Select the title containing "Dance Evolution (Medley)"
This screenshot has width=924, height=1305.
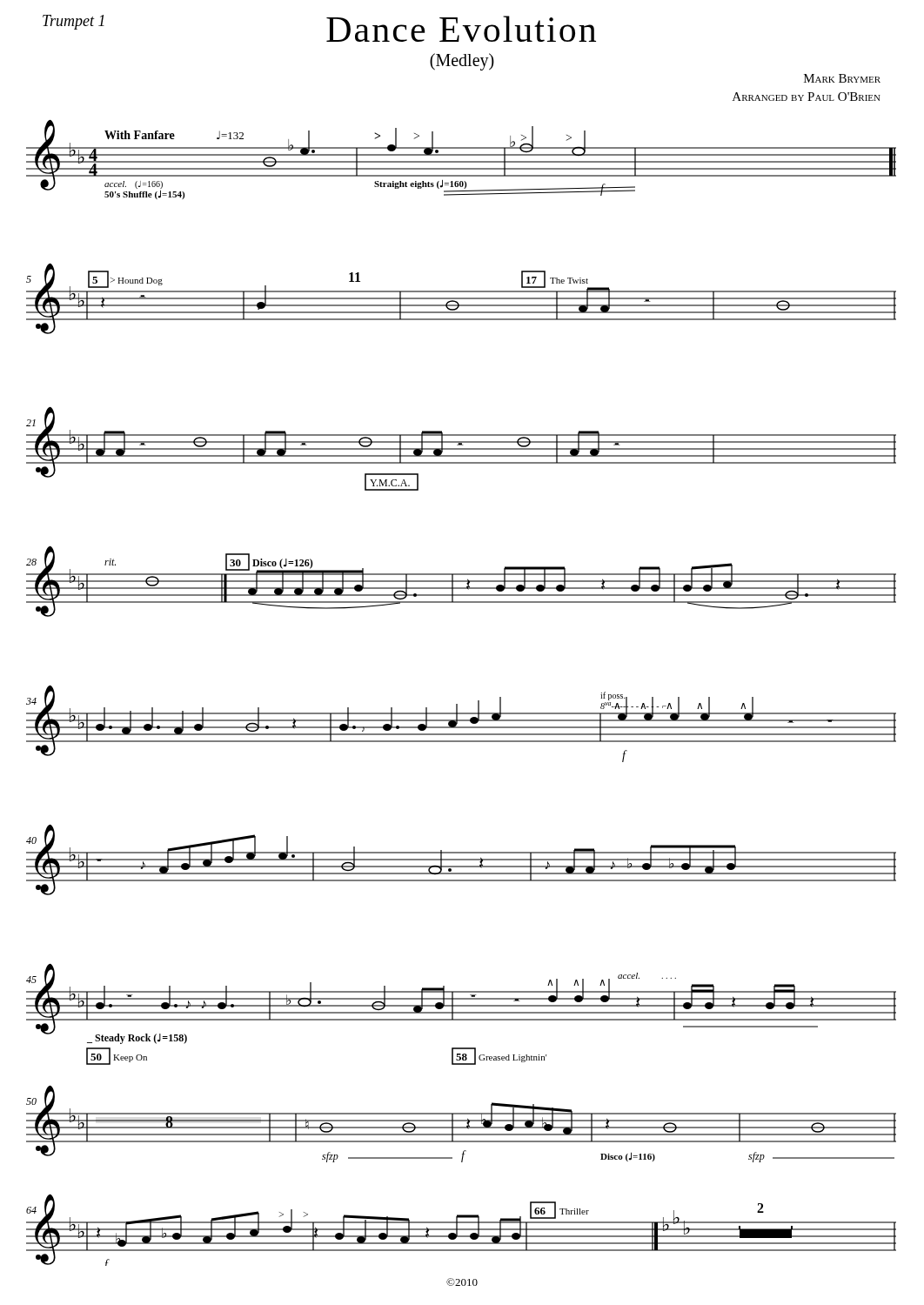tap(462, 40)
